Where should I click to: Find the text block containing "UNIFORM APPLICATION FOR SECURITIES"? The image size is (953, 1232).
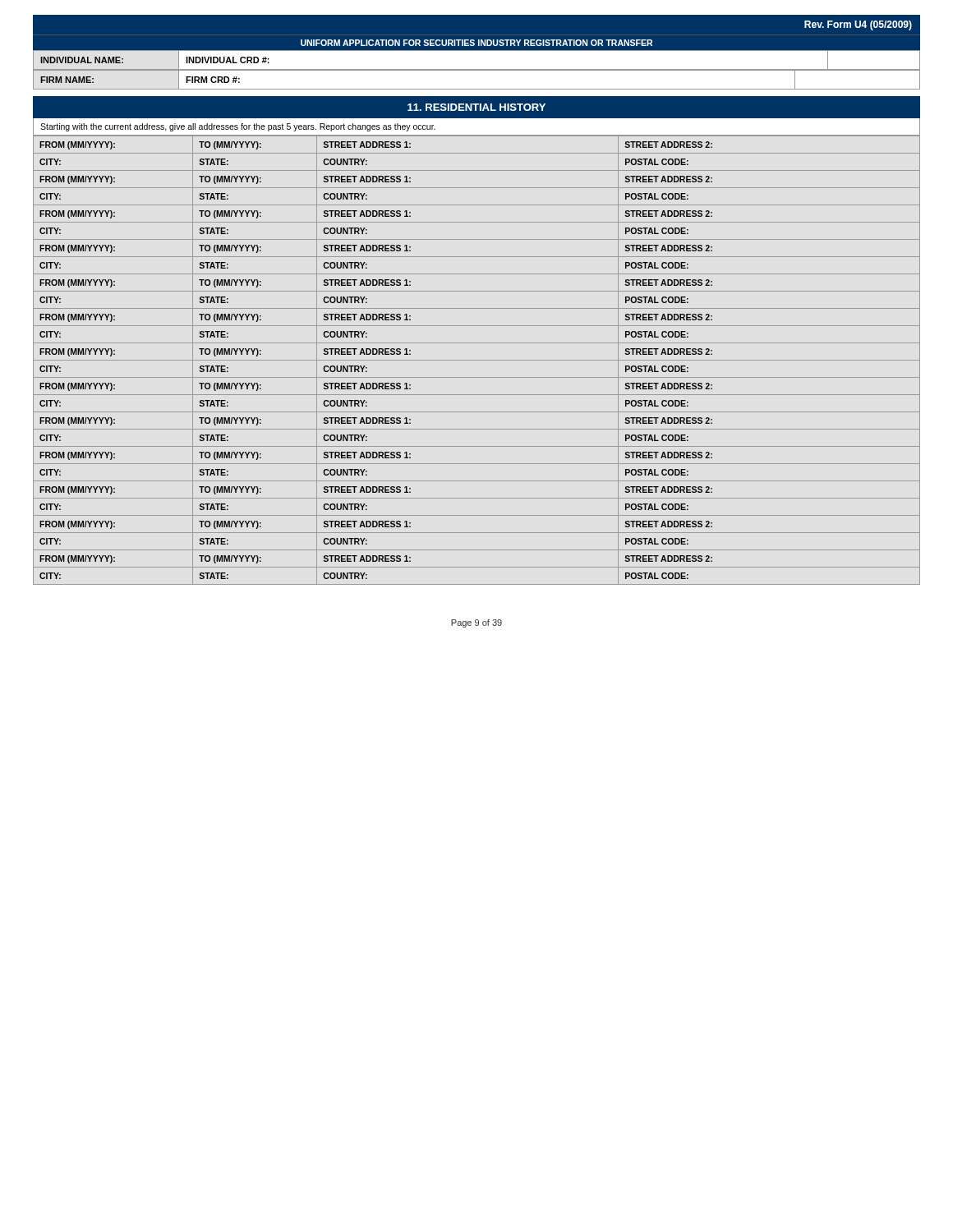click(476, 43)
